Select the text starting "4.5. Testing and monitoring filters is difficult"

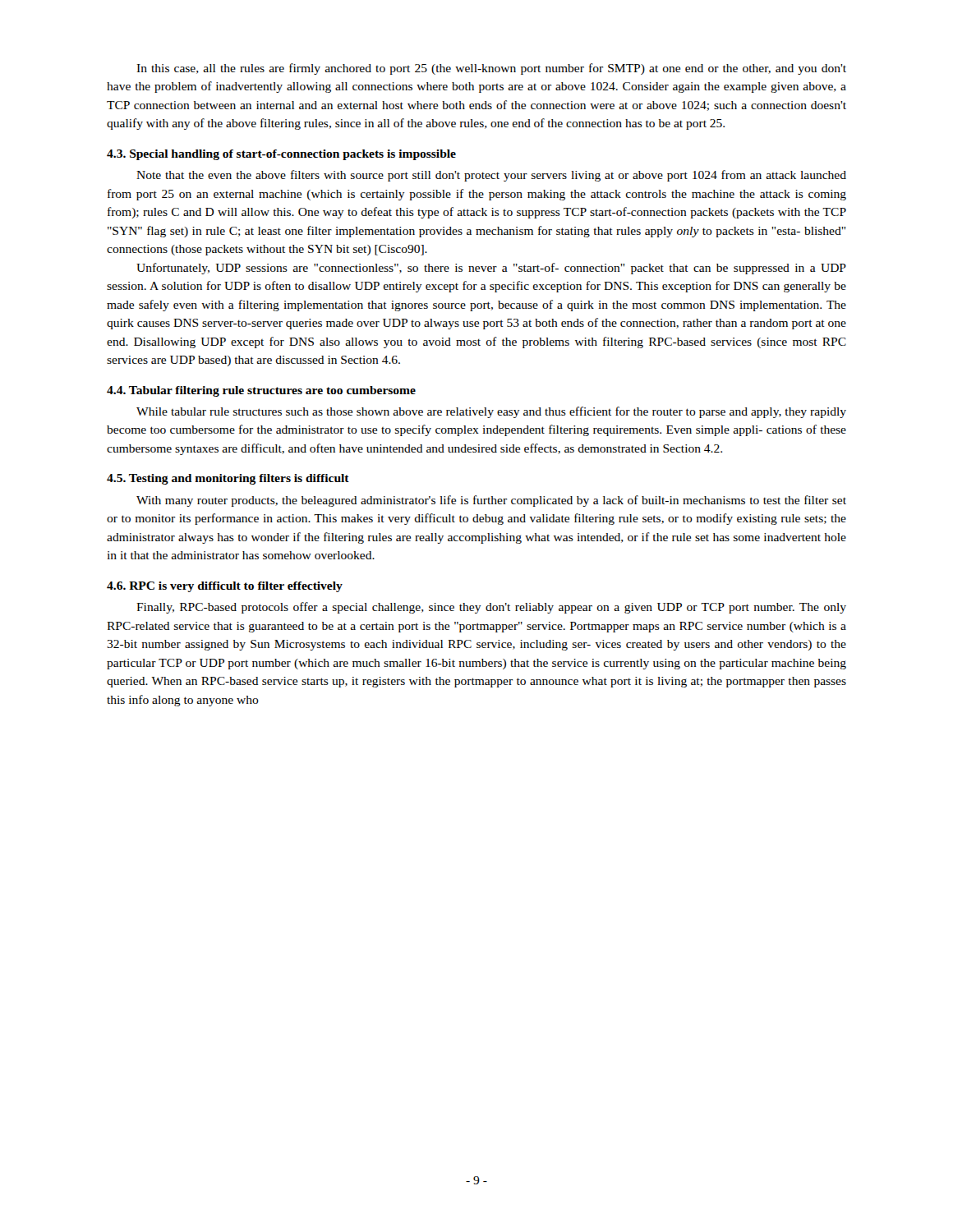pos(228,478)
